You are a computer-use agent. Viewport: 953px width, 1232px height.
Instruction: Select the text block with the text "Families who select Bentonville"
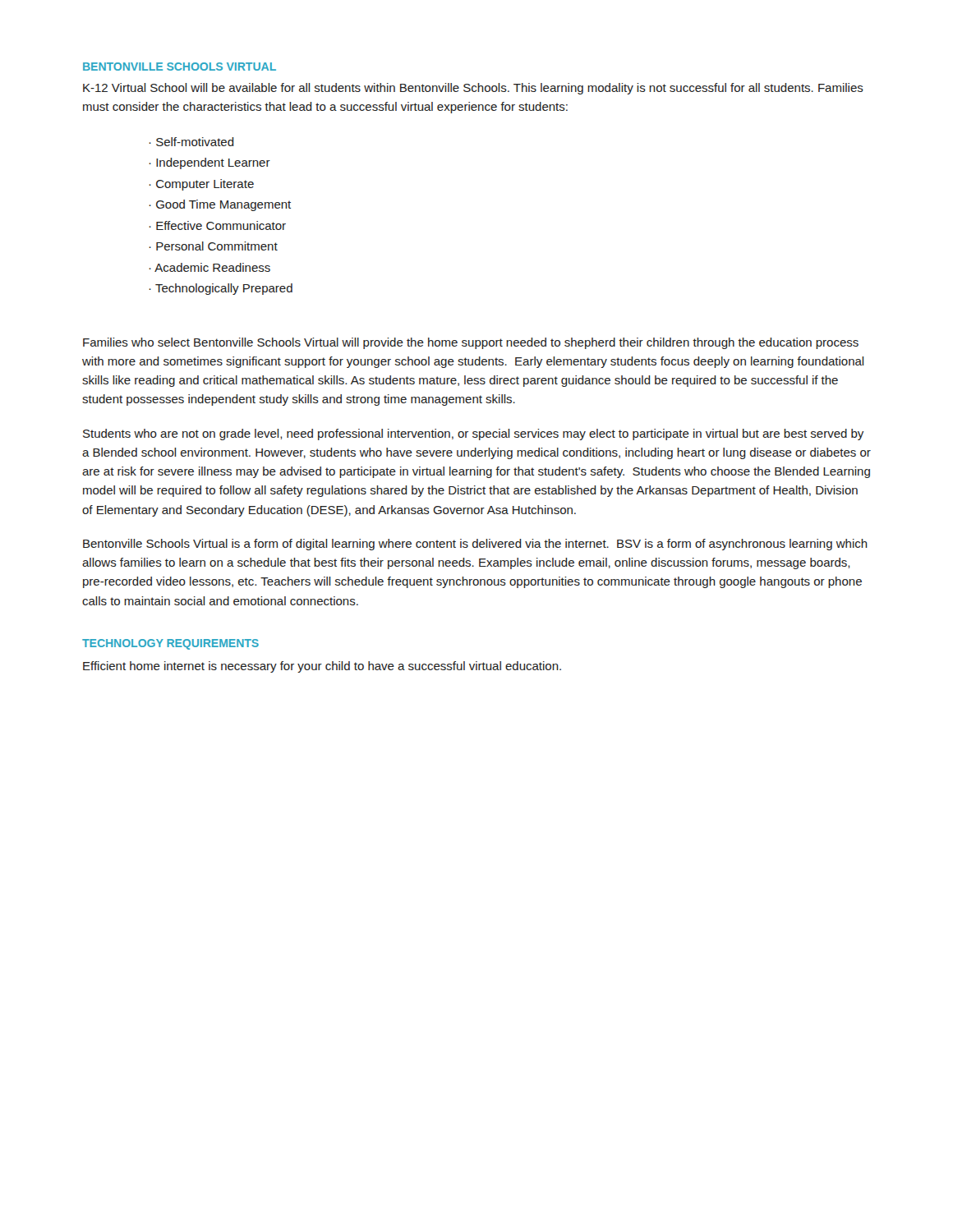(x=476, y=370)
